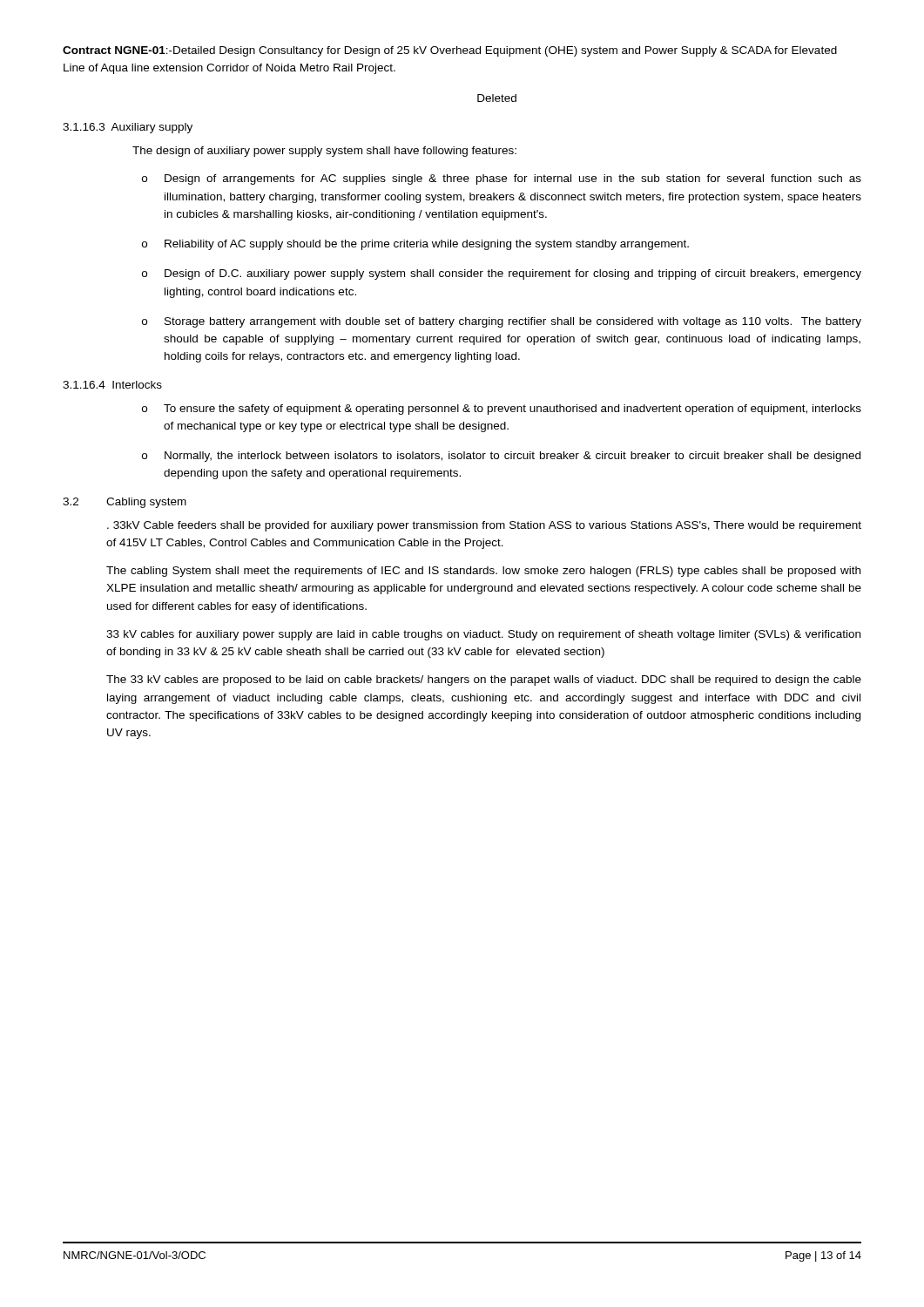924x1307 pixels.
Task: Point to "3.2Cabling system"
Action: (x=125, y=501)
